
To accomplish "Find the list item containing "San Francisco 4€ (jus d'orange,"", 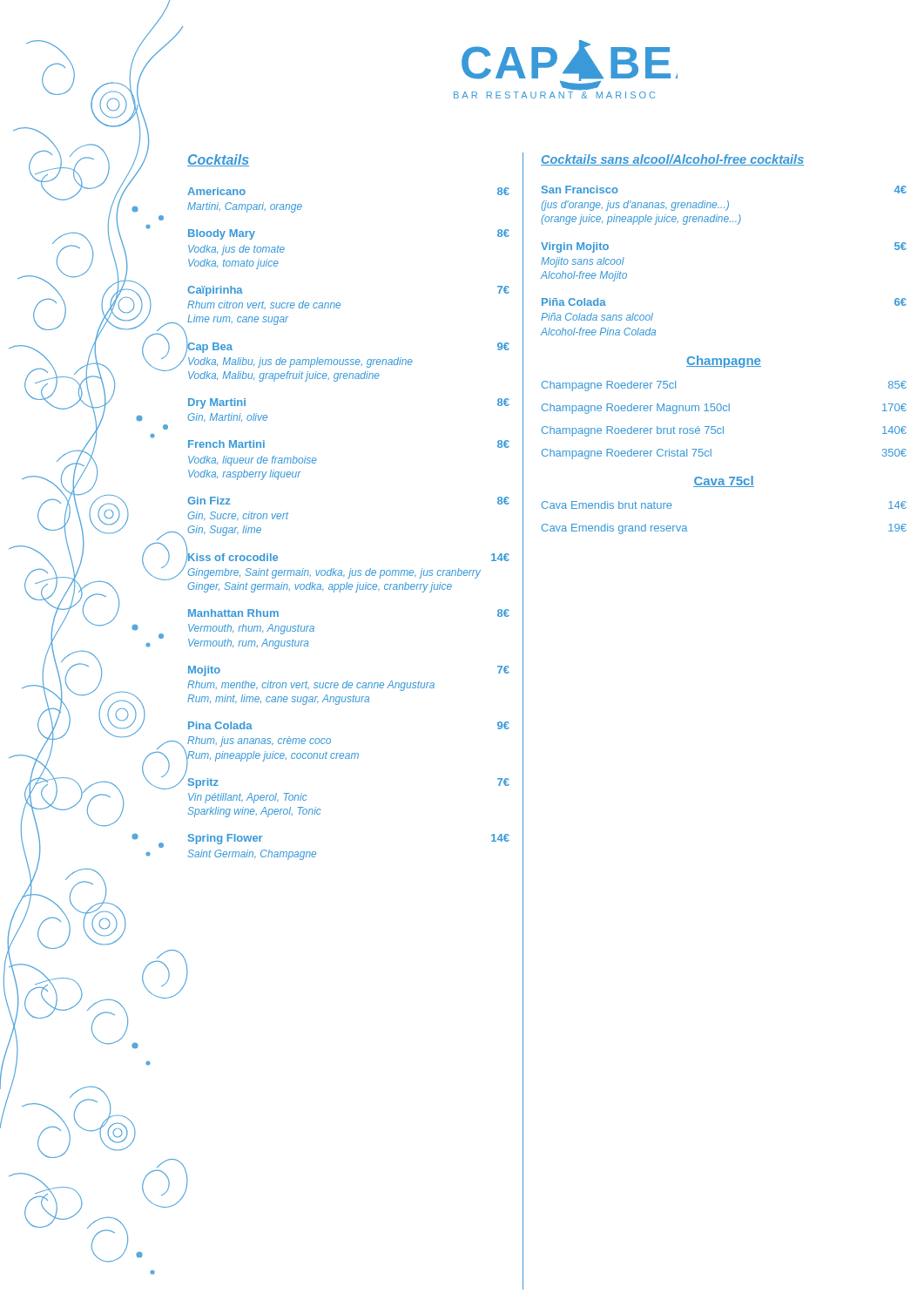I will 724,204.
